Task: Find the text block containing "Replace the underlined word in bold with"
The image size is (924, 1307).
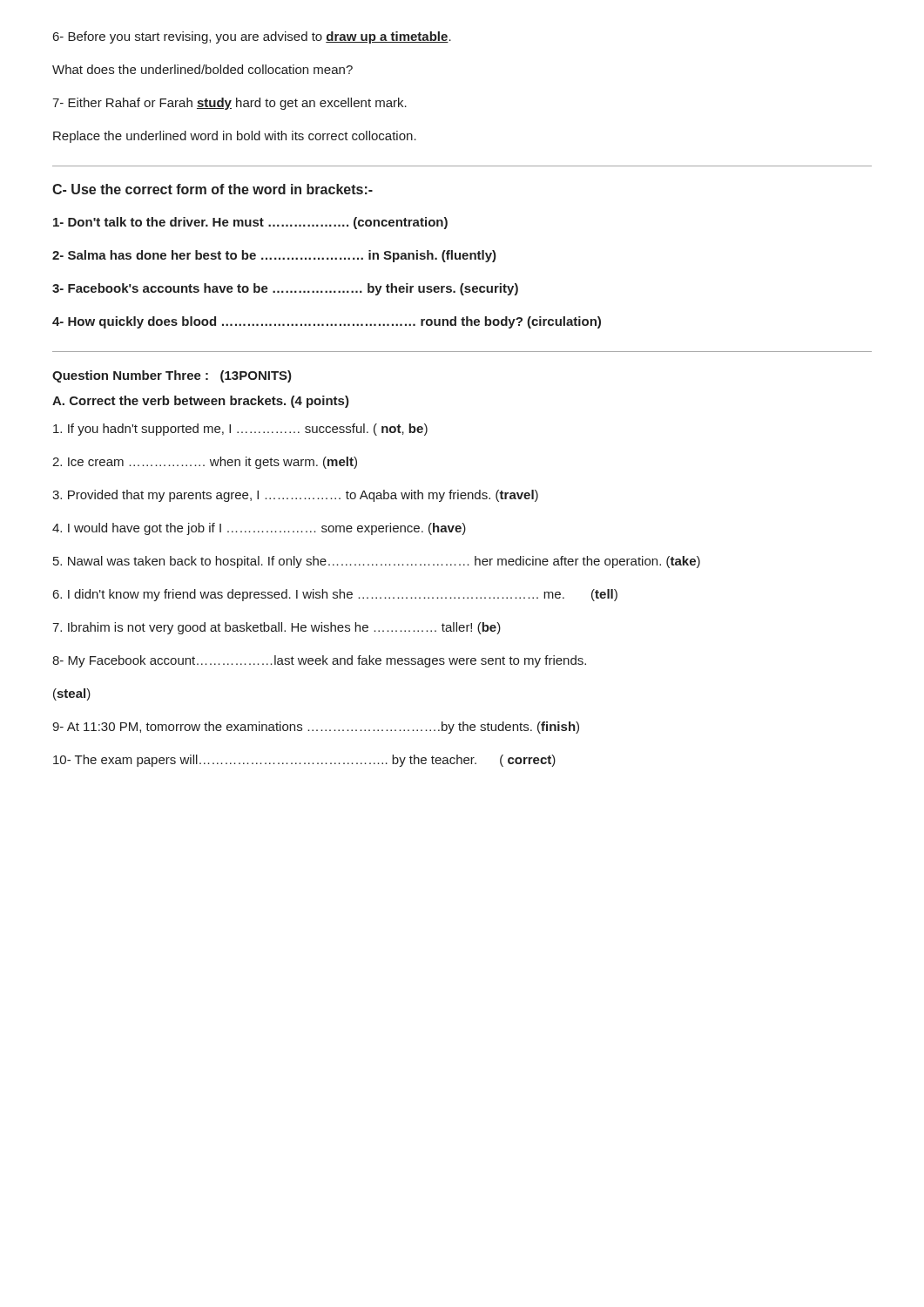Action: 235,135
